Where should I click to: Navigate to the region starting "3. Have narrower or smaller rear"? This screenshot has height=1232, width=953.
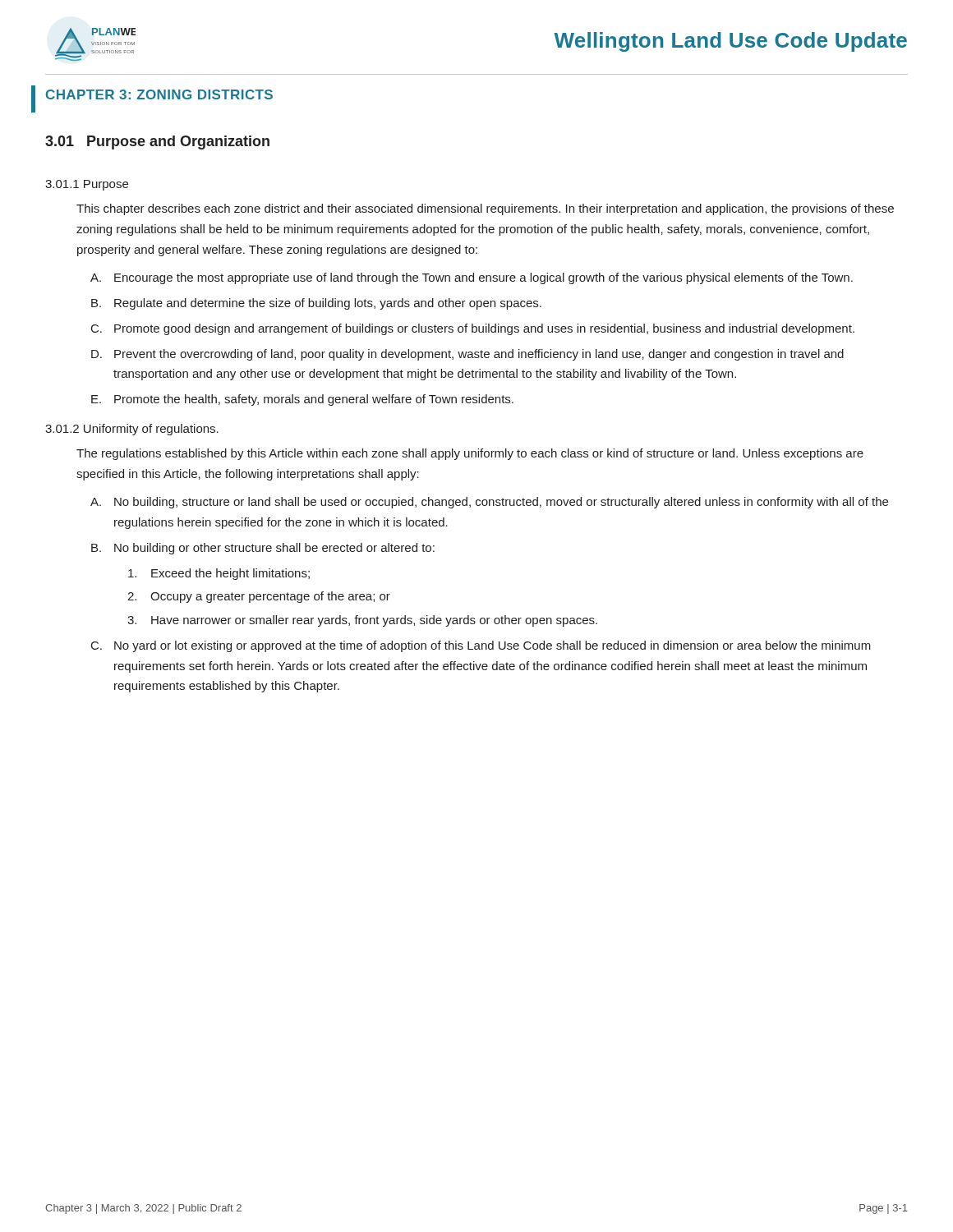tap(363, 620)
